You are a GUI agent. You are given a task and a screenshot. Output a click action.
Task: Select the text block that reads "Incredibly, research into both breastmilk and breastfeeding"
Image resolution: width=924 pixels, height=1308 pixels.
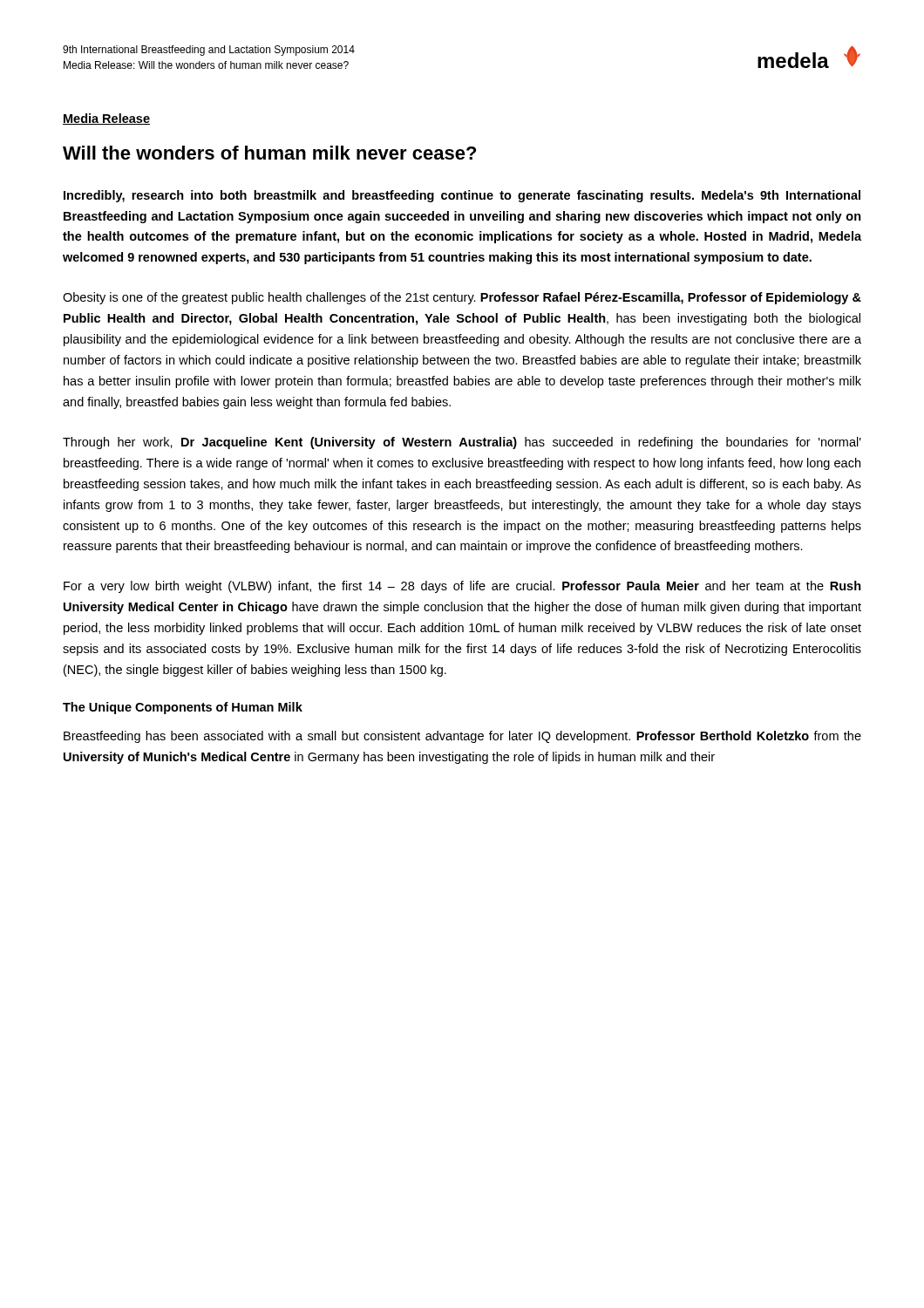(x=462, y=226)
